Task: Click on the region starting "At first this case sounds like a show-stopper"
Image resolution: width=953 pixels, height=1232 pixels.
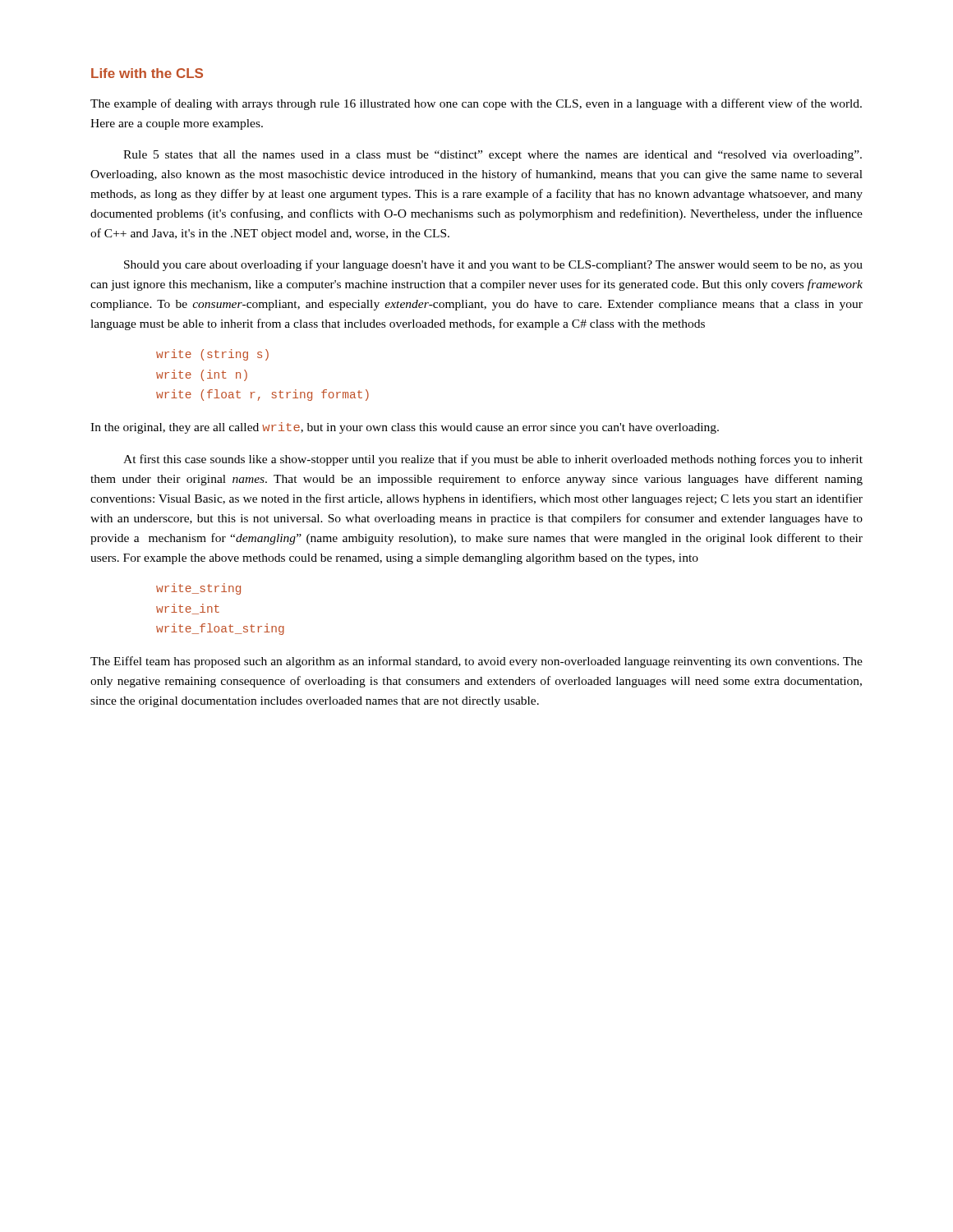Action: pos(476,508)
